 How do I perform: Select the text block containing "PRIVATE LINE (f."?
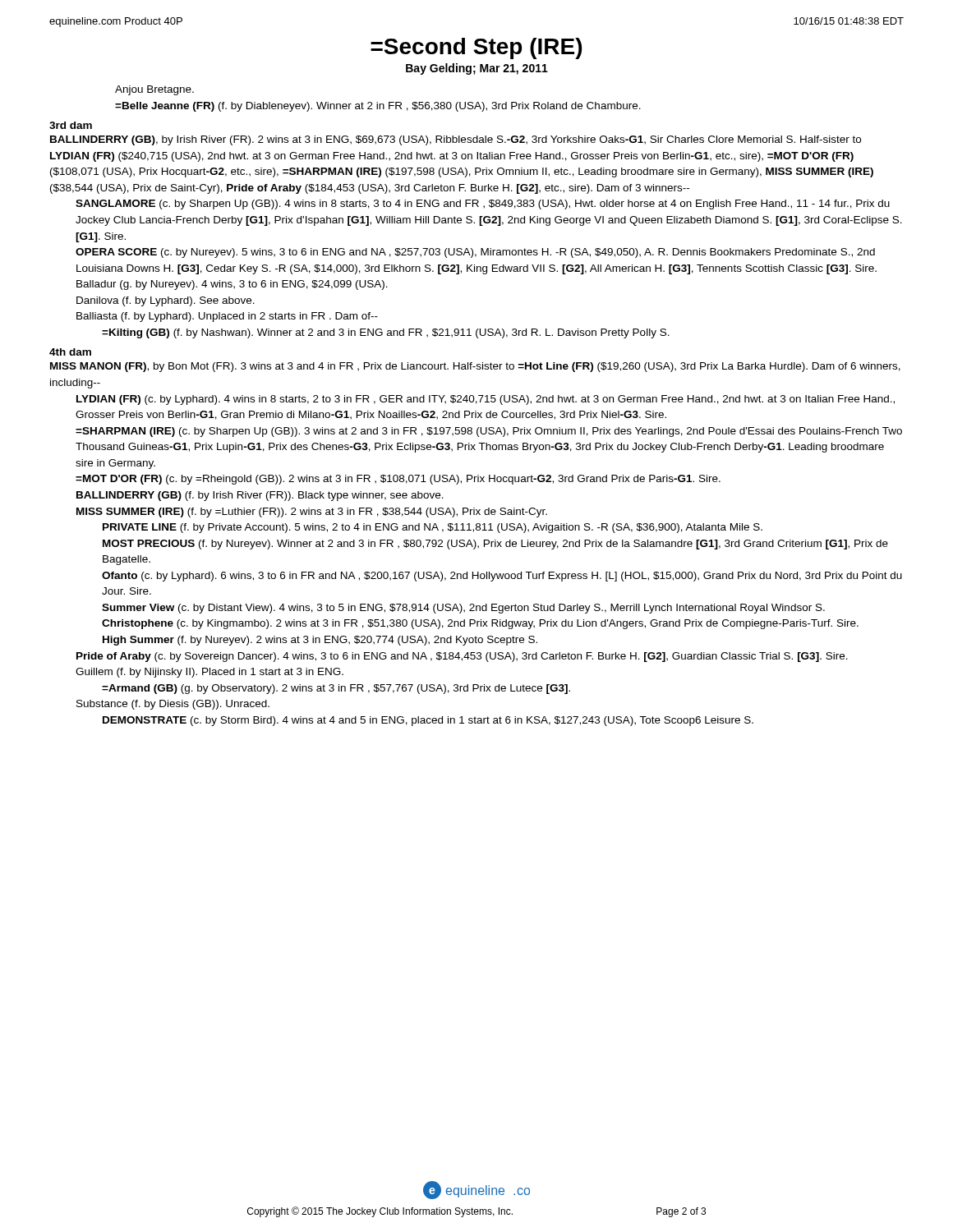point(433,527)
